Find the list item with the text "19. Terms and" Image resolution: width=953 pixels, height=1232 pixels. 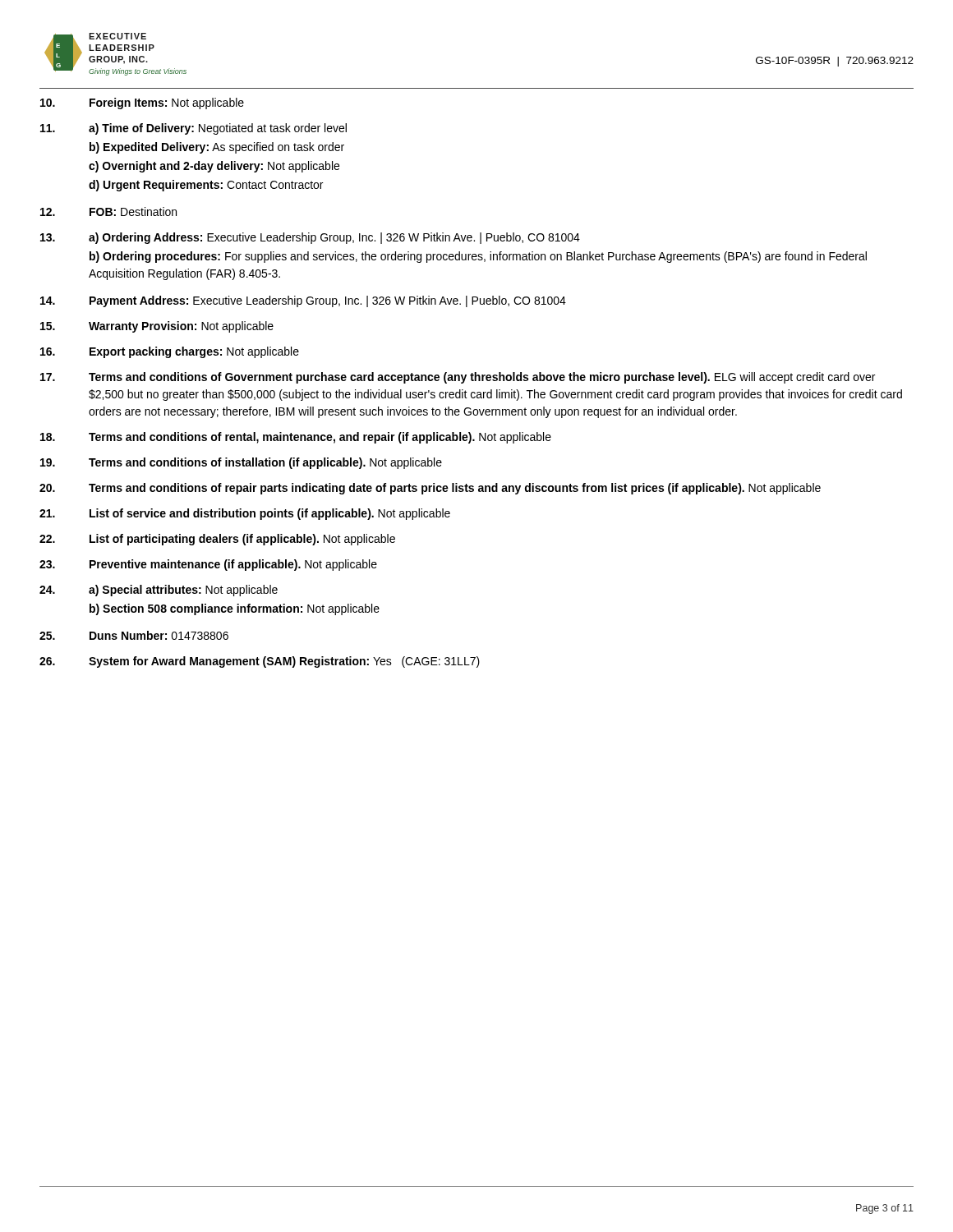click(x=241, y=463)
